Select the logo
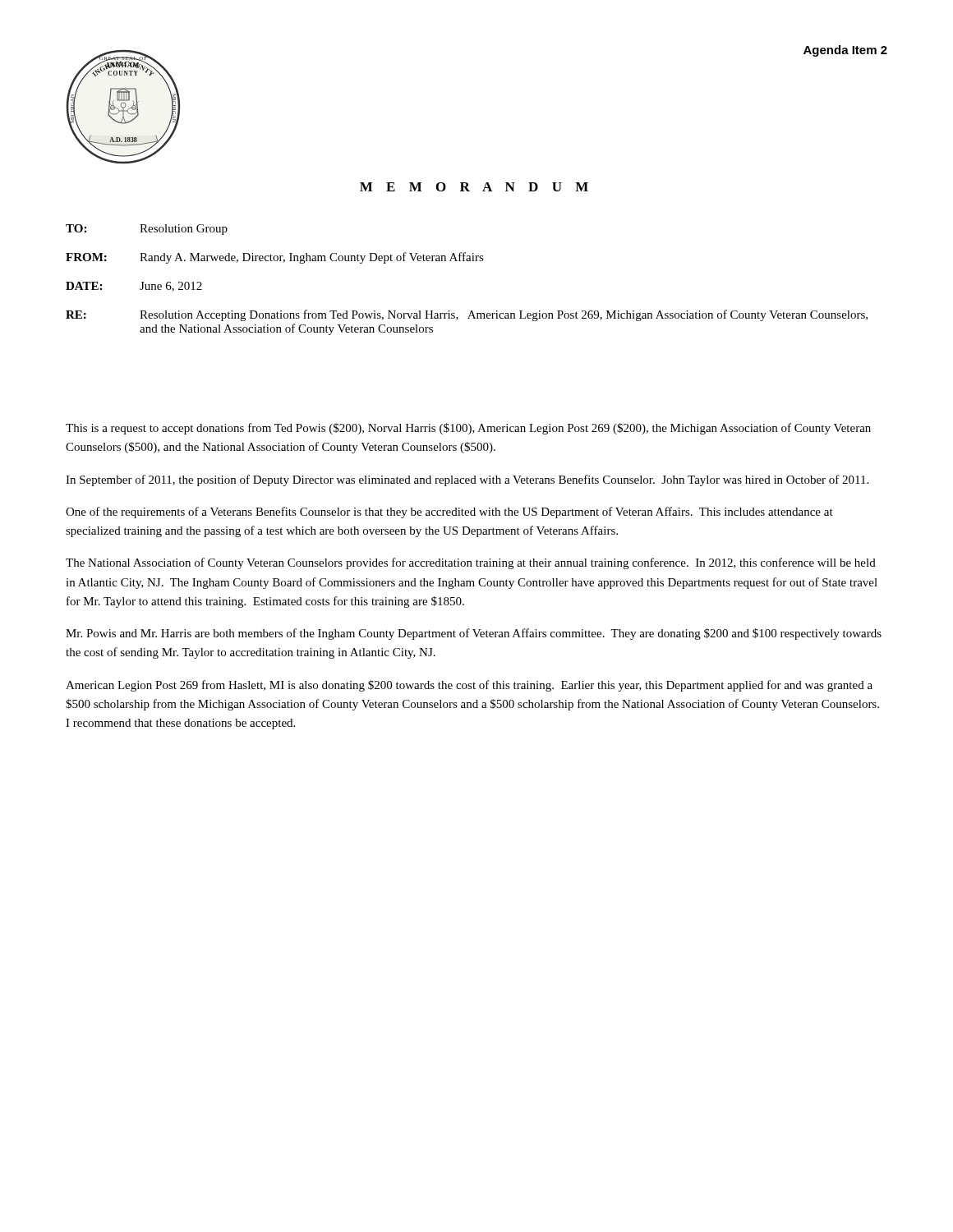953x1232 pixels. [123, 107]
